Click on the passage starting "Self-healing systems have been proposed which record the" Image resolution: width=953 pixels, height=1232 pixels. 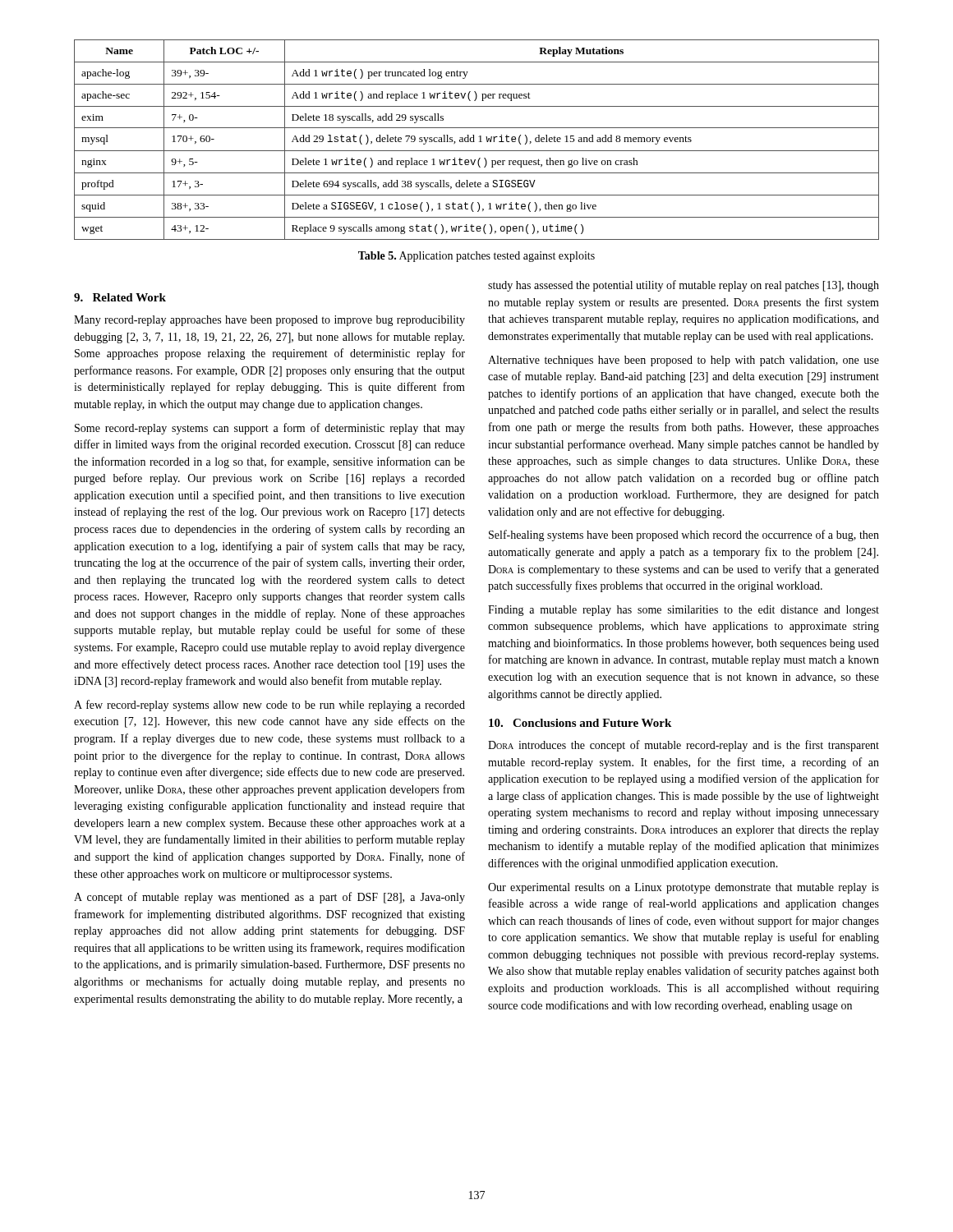[x=684, y=561]
